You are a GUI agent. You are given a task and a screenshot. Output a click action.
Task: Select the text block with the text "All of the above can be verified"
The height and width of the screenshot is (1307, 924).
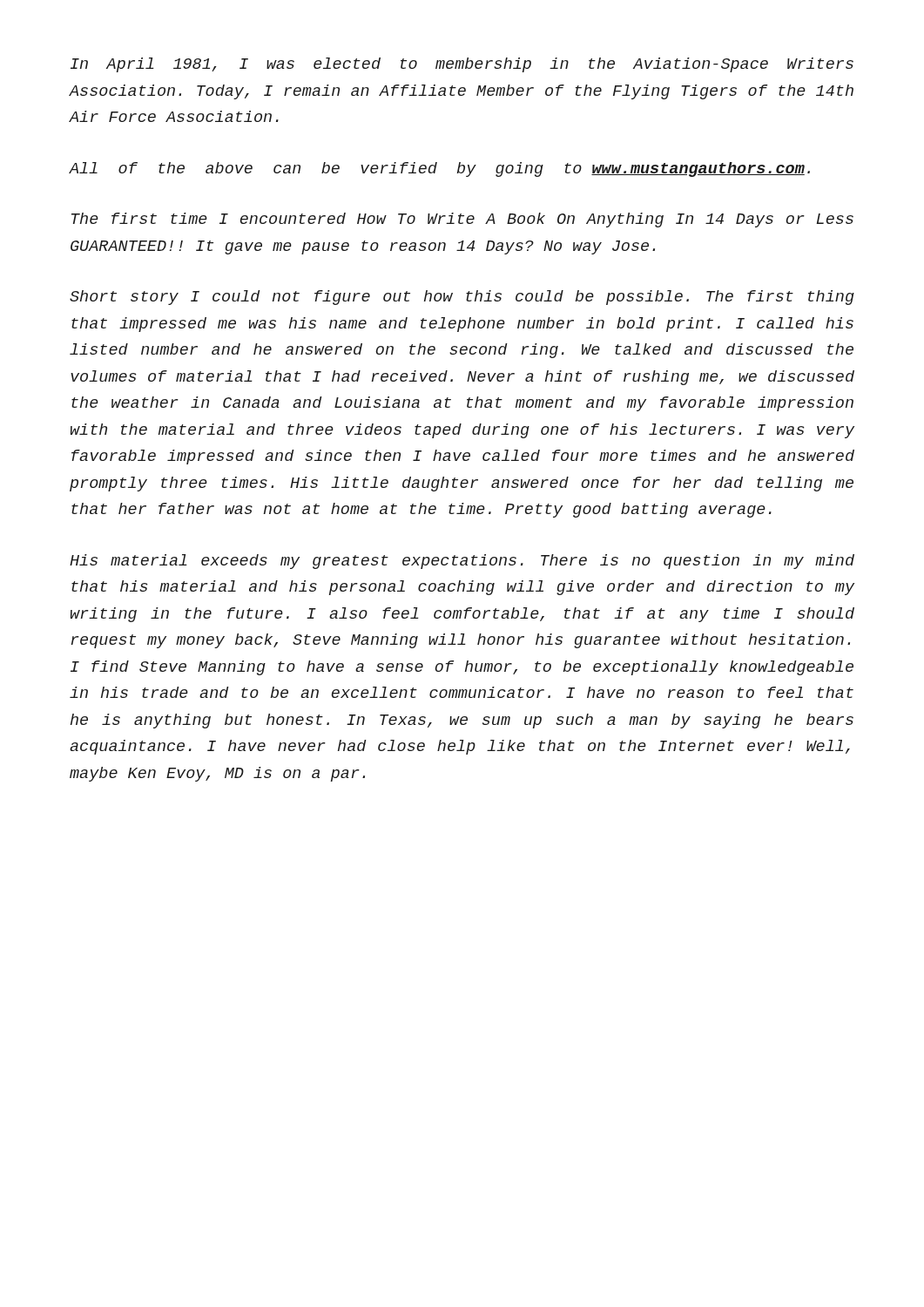pos(442,169)
